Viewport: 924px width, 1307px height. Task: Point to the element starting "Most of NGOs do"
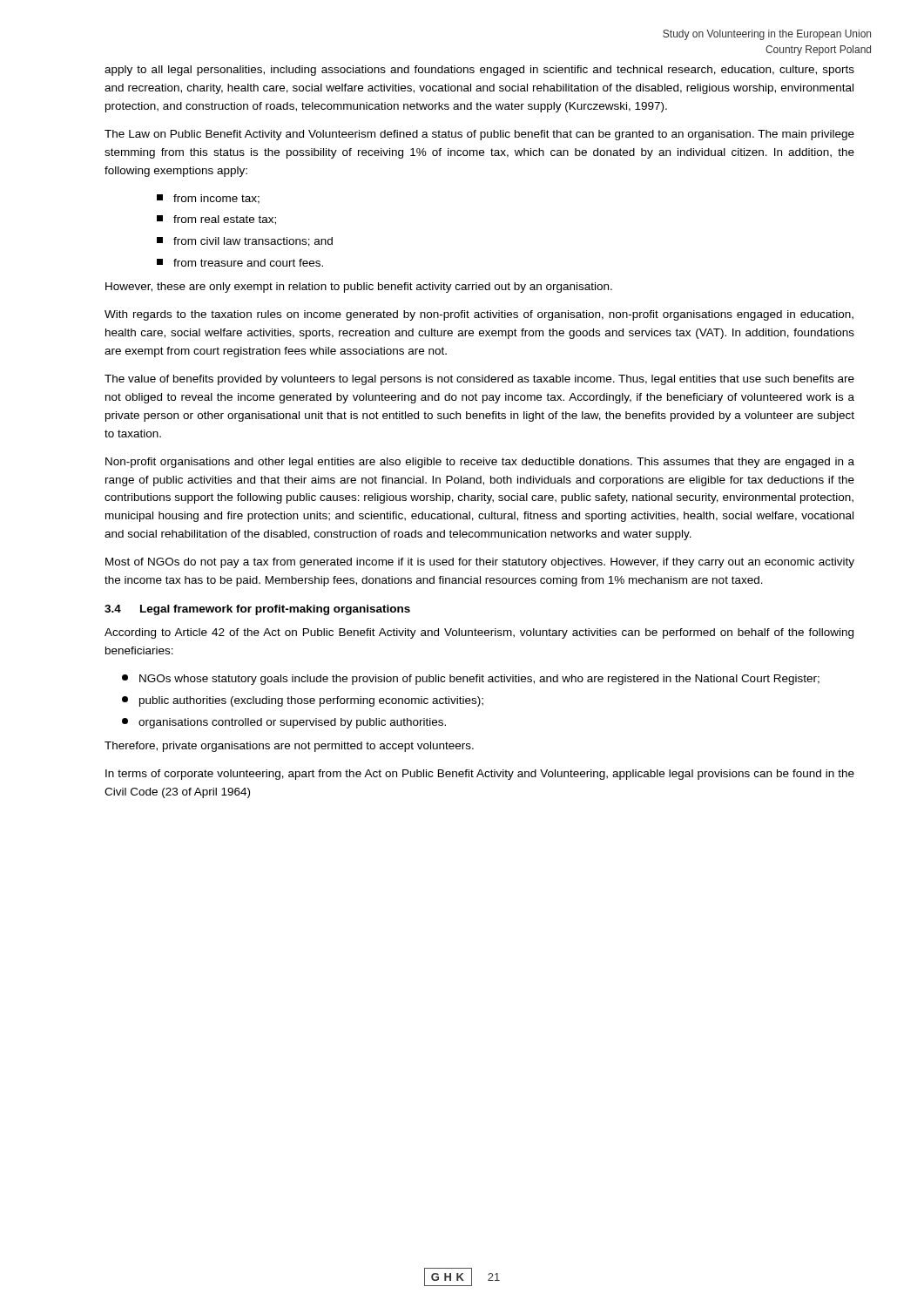tap(479, 571)
